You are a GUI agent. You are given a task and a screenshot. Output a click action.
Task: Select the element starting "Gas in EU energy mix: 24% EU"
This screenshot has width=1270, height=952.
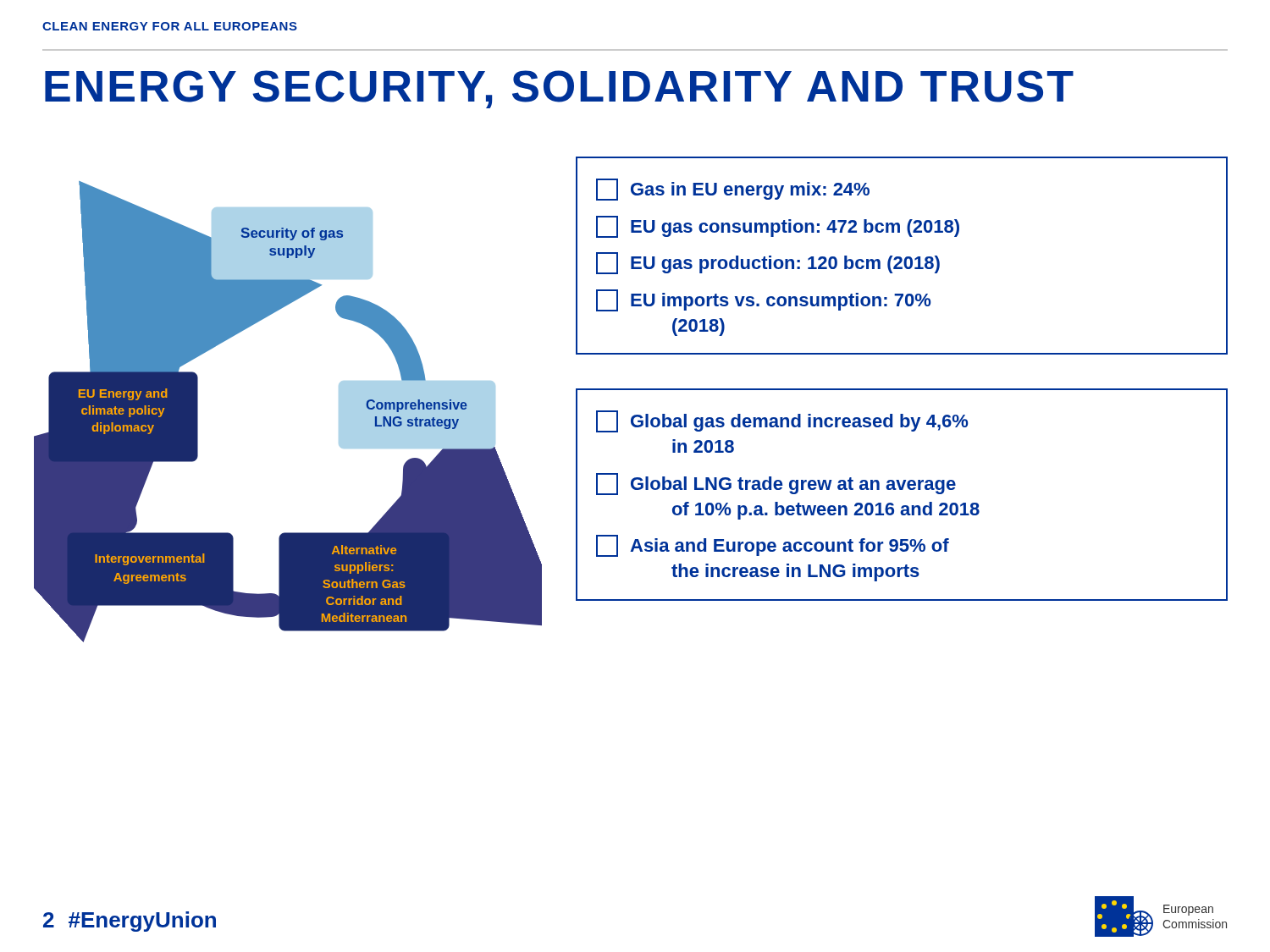[x=899, y=257]
